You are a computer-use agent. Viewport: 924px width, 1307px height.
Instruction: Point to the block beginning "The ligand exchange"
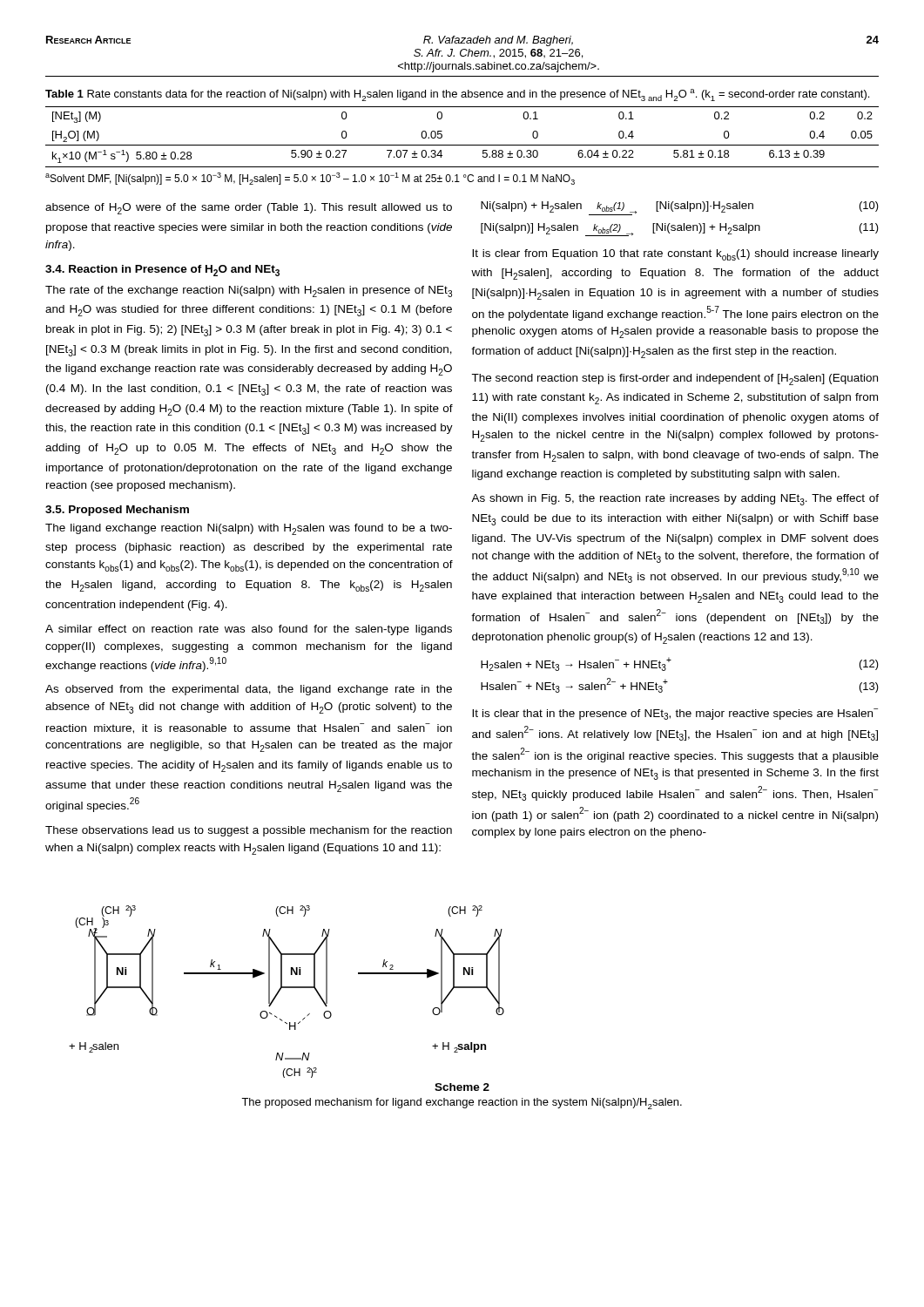coord(249,566)
